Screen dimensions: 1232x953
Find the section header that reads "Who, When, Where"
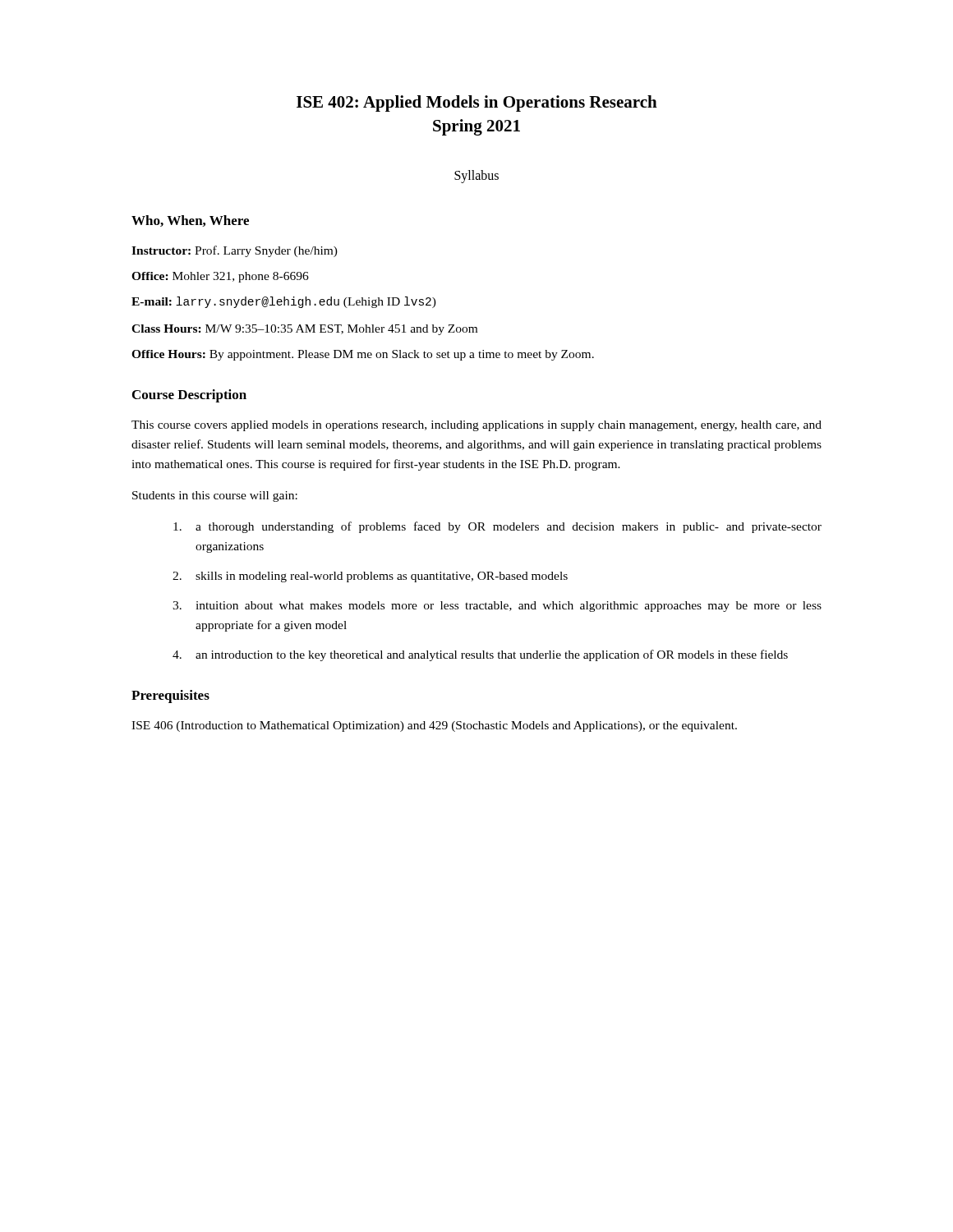(190, 220)
